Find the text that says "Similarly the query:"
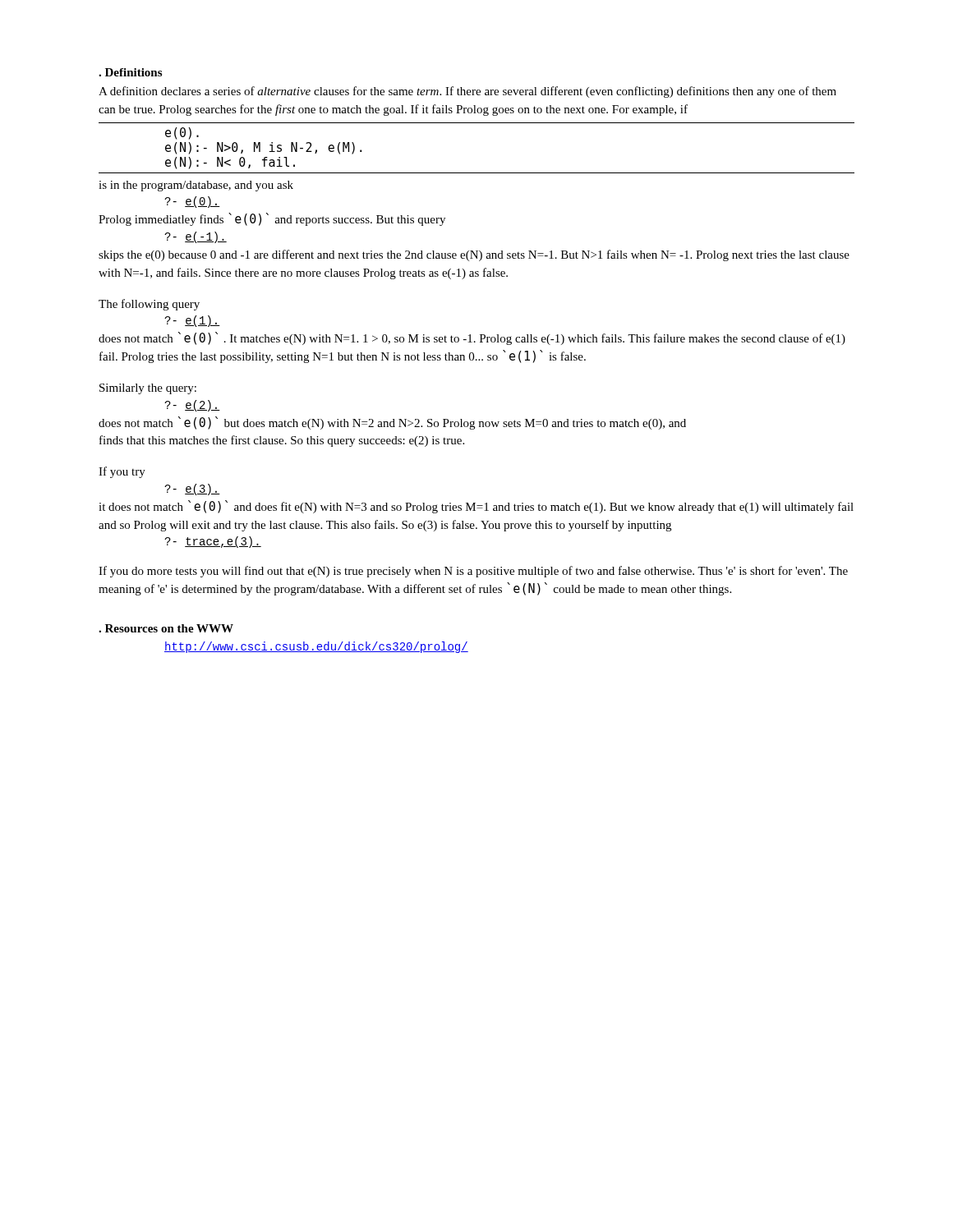This screenshot has height=1232, width=953. (148, 387)
